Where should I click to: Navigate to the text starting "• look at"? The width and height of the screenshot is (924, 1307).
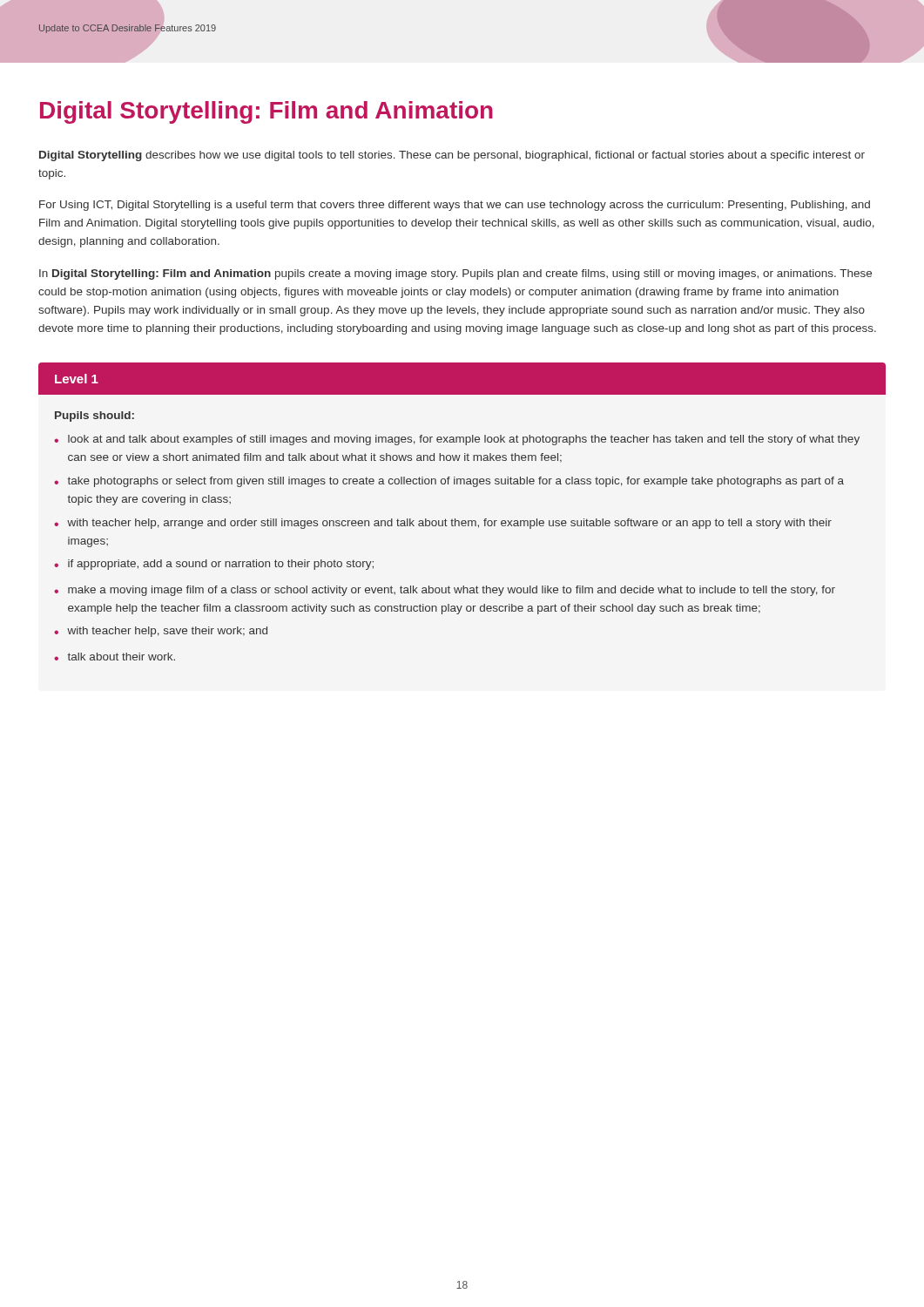pos(462,449)
